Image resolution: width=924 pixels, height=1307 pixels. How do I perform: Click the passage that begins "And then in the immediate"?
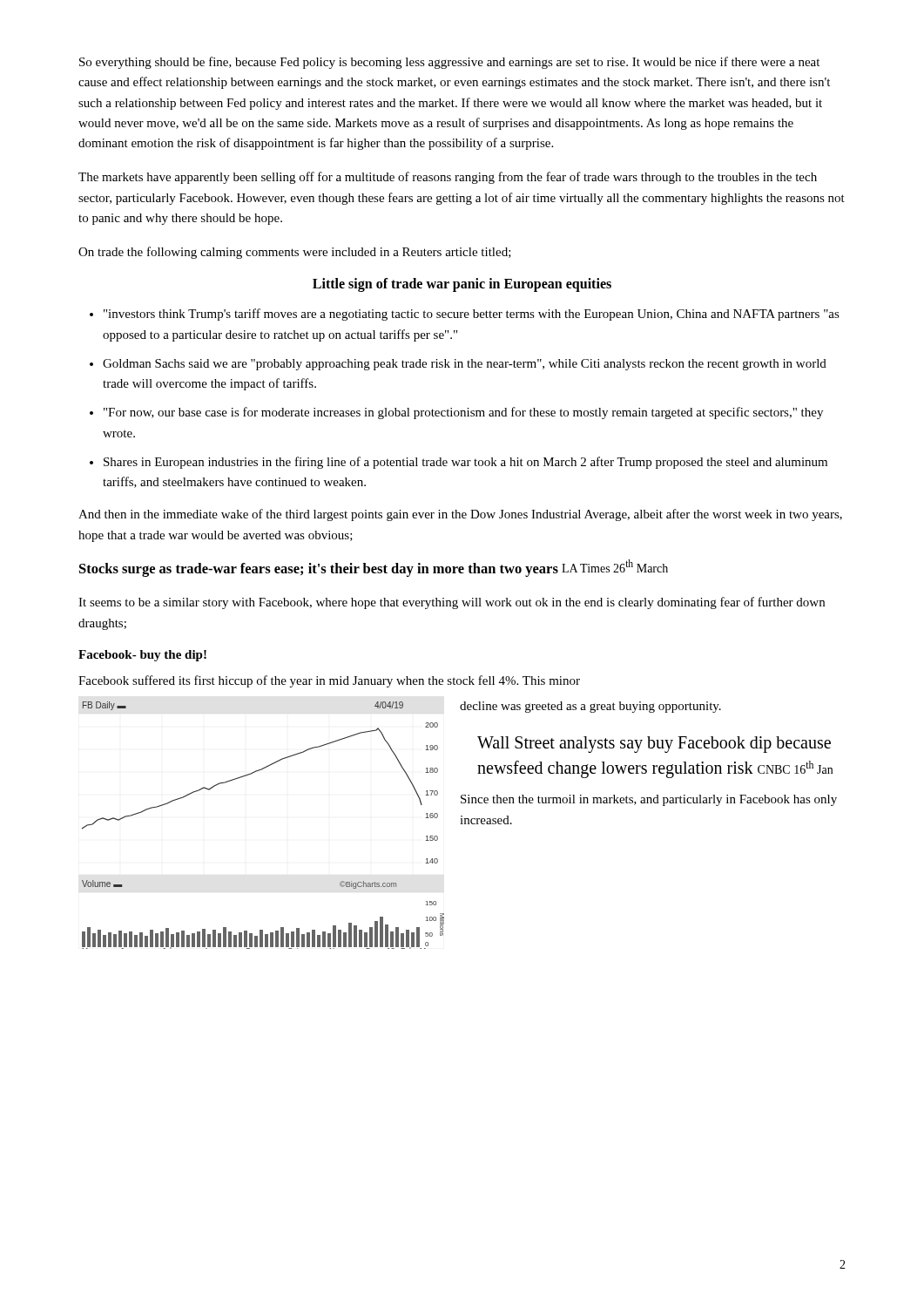tap(462, 525)
